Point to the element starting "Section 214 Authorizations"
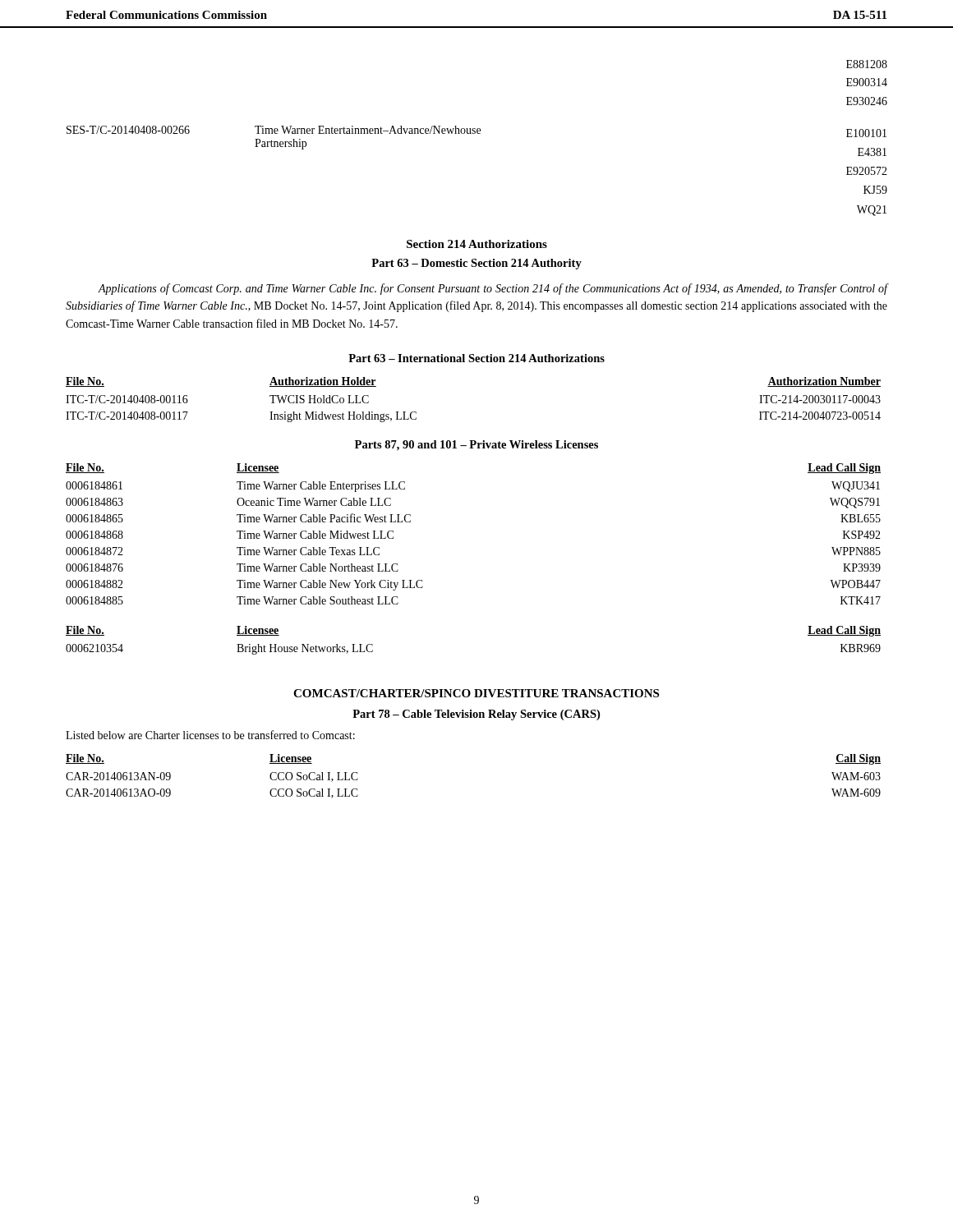953x1232 pixels. point(476,244)
